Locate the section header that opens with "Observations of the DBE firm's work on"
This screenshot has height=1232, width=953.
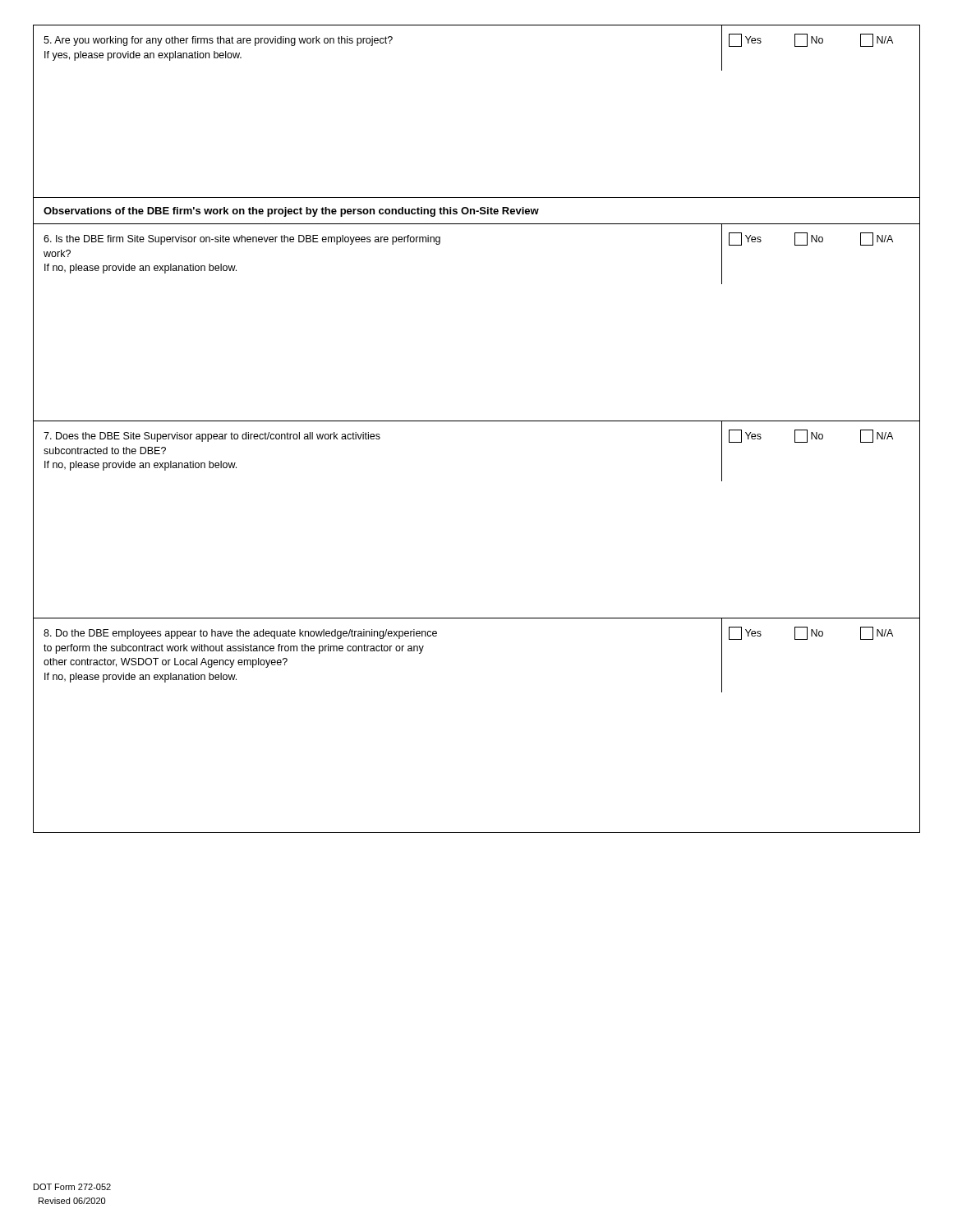(x=291, y=211)
